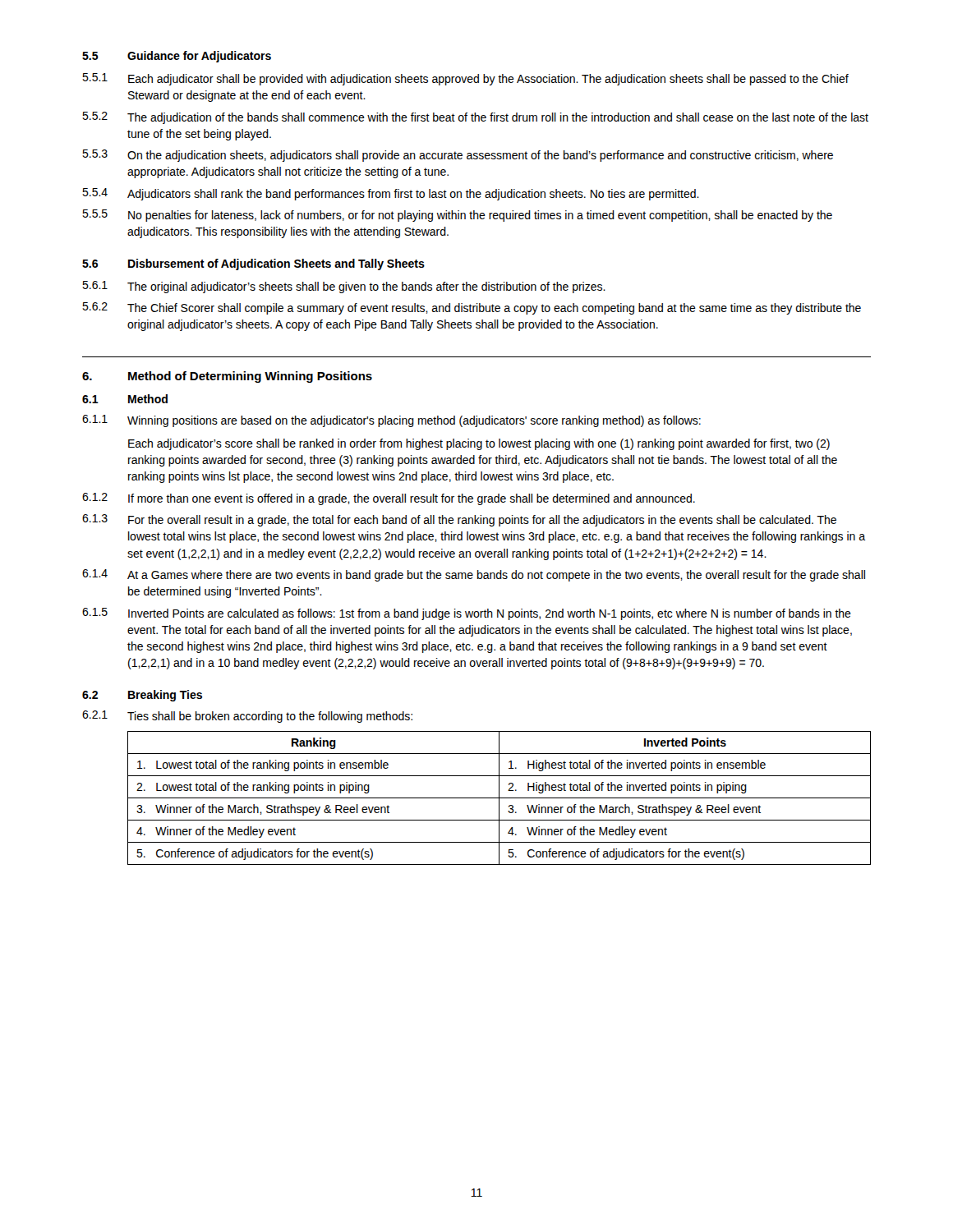Locate the element starting "6. Method of Determining"
This screenshot has height=1232, width=953.
pyautogui.click(x=227, y=375)
